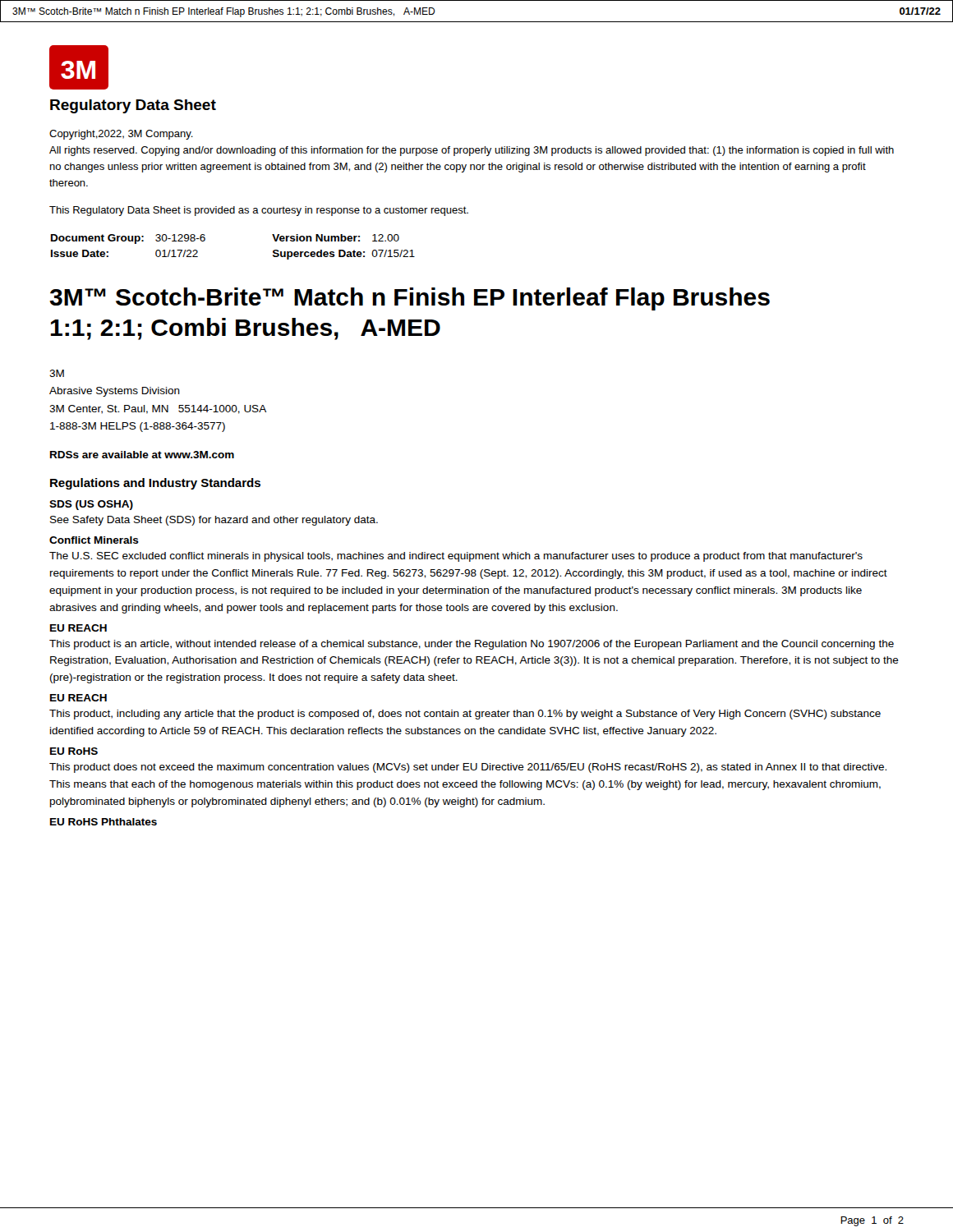Select the text block that says "The U.S. SEC excluded"
Screen dimensions: 1232x953
coord(468,581)
